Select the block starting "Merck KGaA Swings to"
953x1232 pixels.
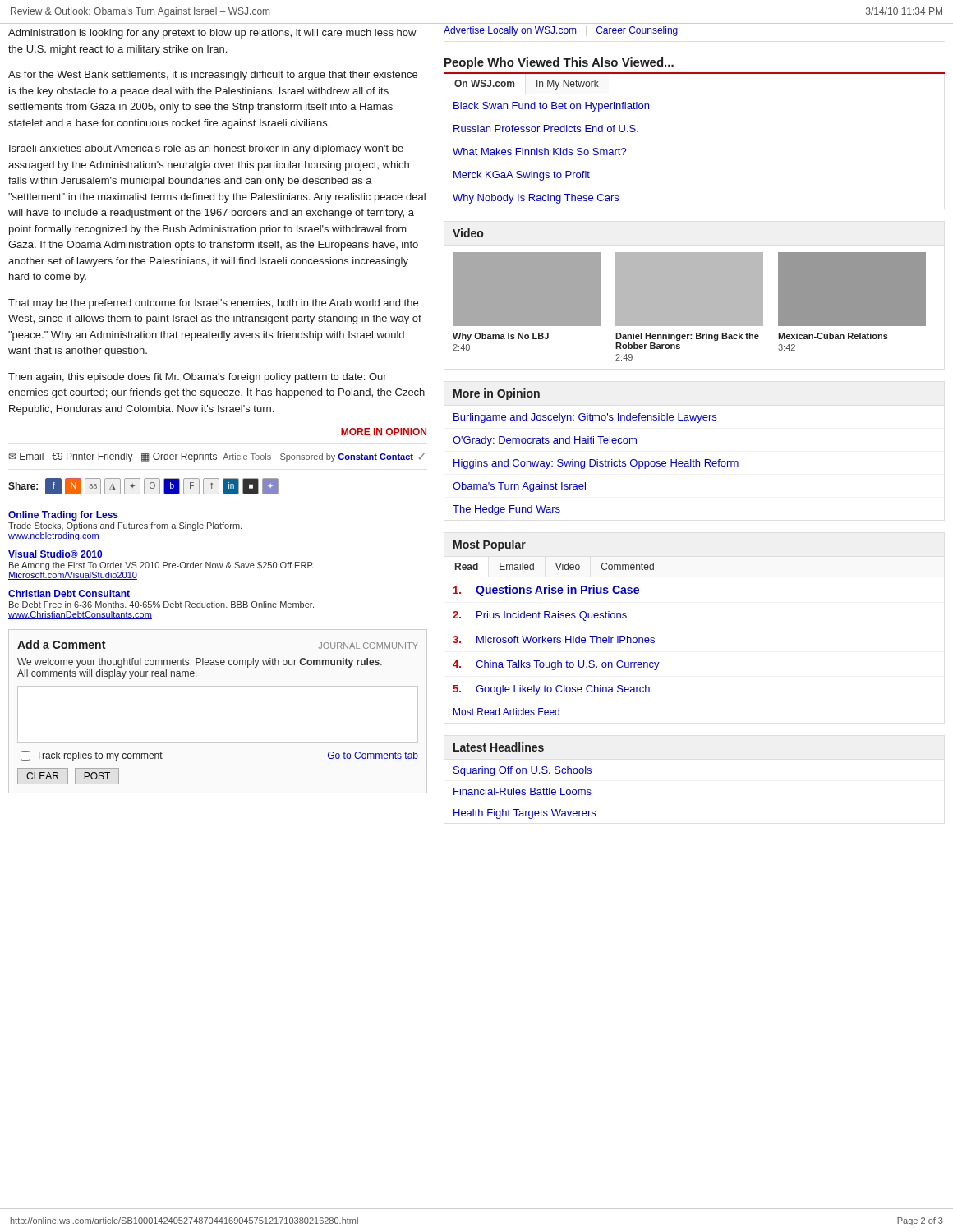(521, 175)
